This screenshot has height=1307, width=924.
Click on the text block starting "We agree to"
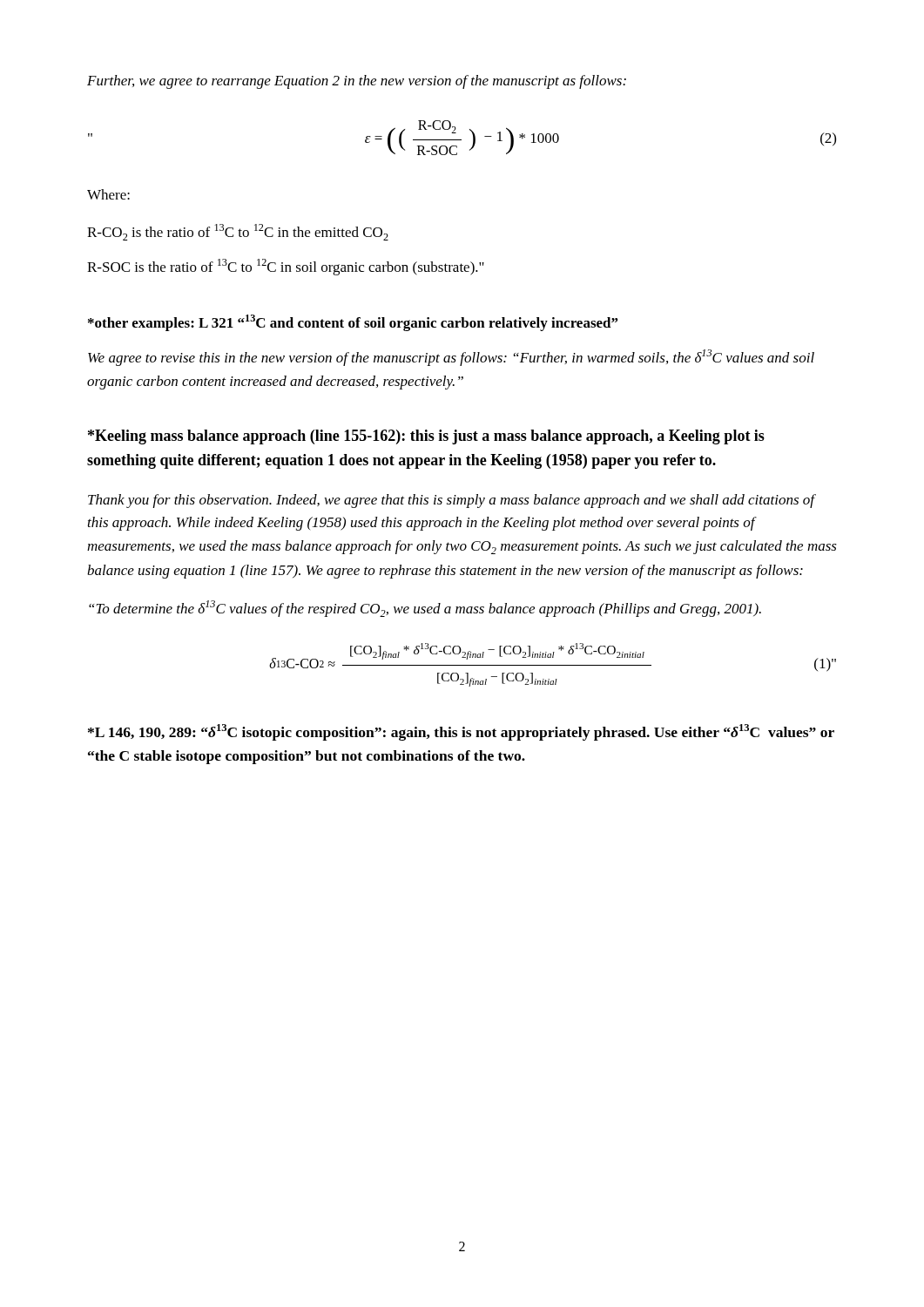pyautogui.click(x=451, y=368)
